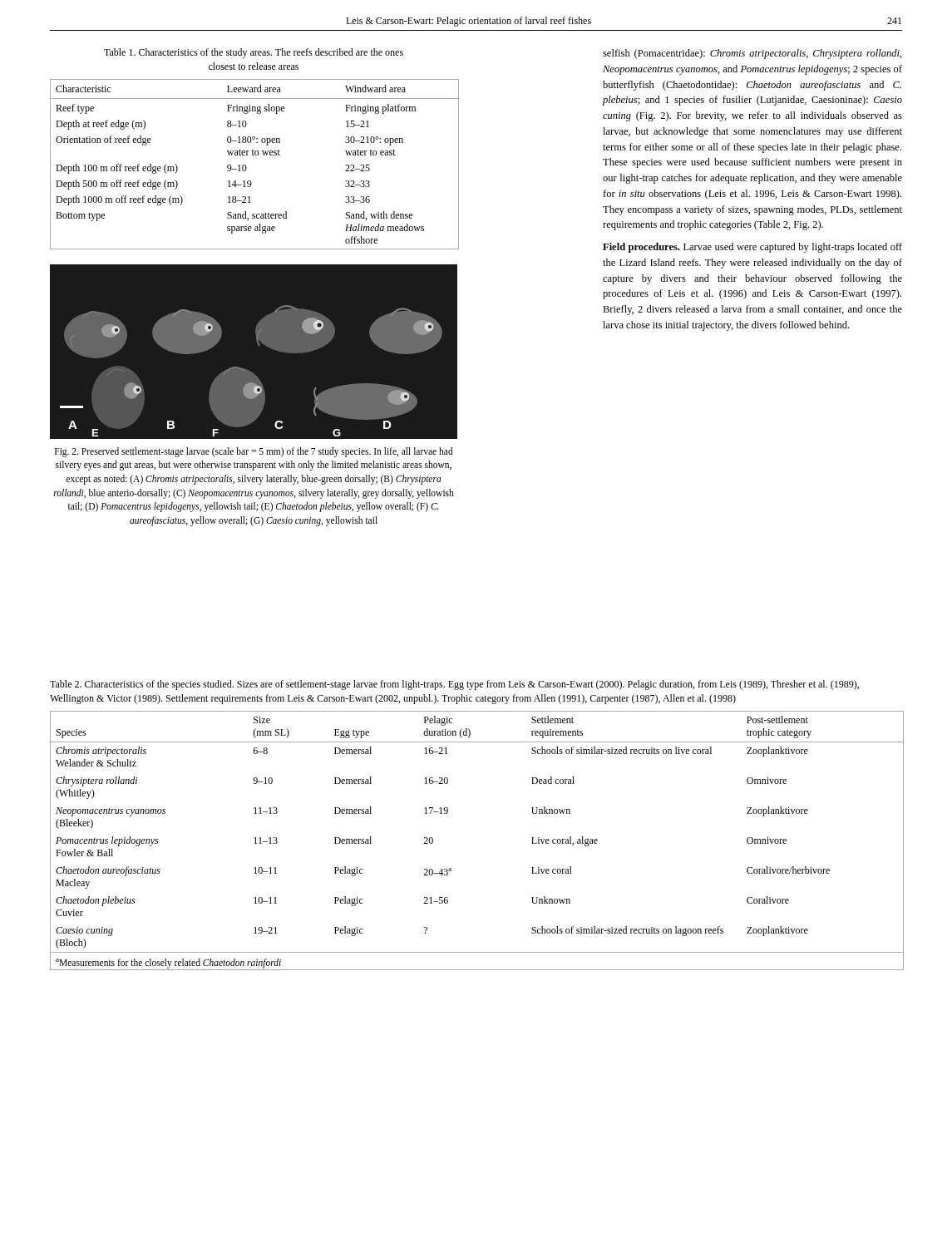Click the caption that begins "Table 1. Characteristics"

click(x=254, y=59)
